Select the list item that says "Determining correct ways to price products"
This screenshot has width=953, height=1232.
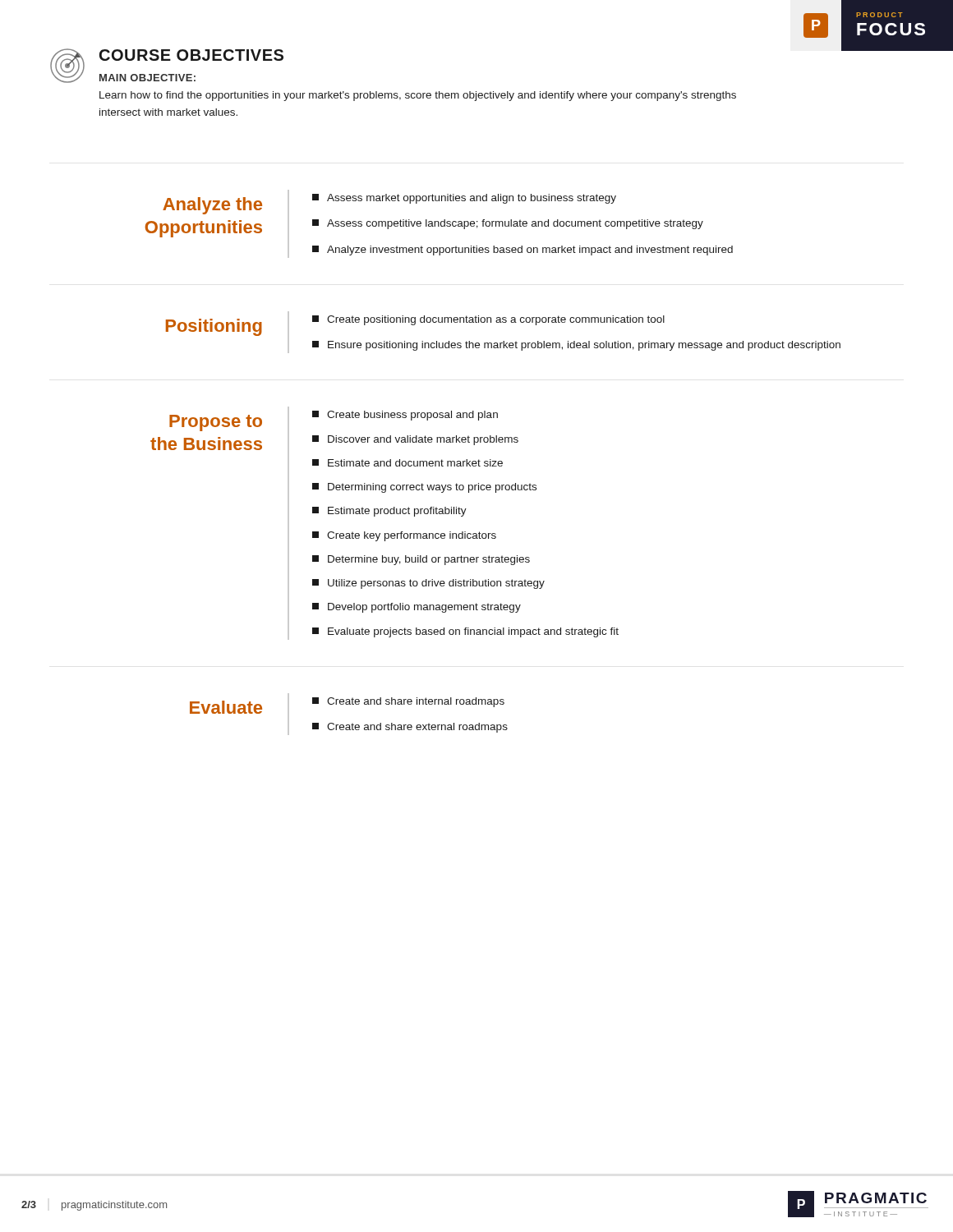click(425, 487)
